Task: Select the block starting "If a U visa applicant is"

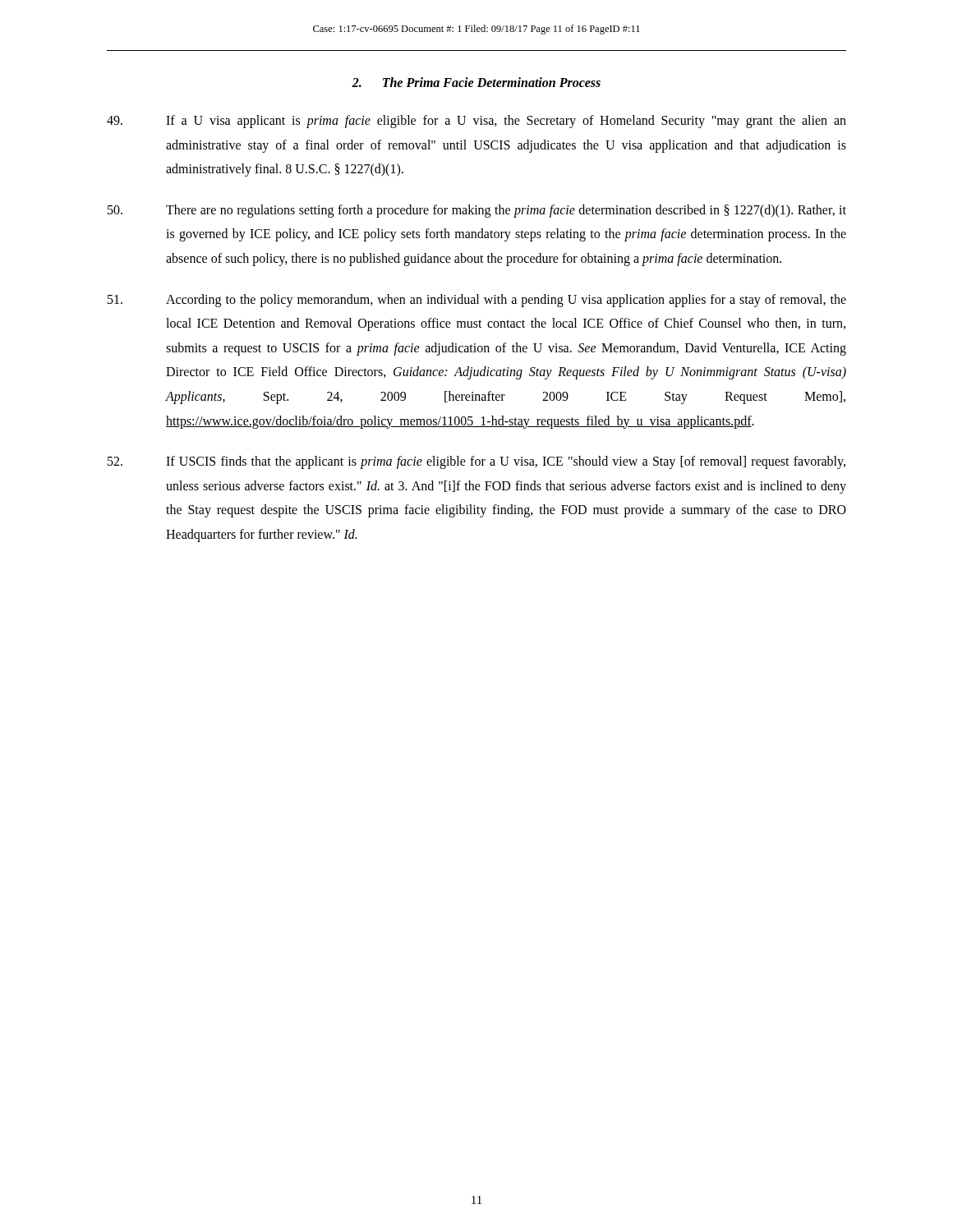Action: 476,145
